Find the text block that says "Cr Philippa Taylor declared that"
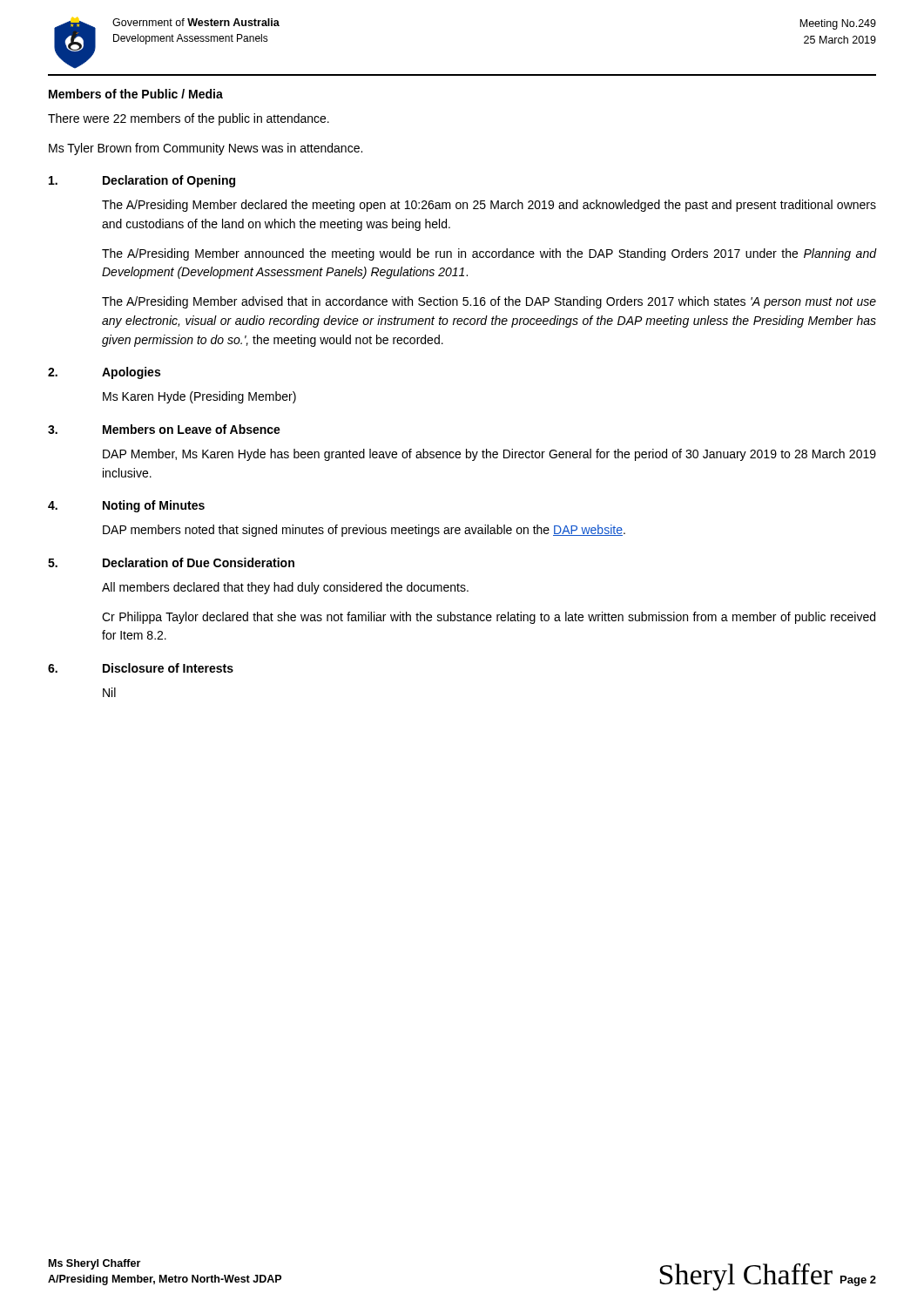924x1307 pixels. tap(489, 626)
